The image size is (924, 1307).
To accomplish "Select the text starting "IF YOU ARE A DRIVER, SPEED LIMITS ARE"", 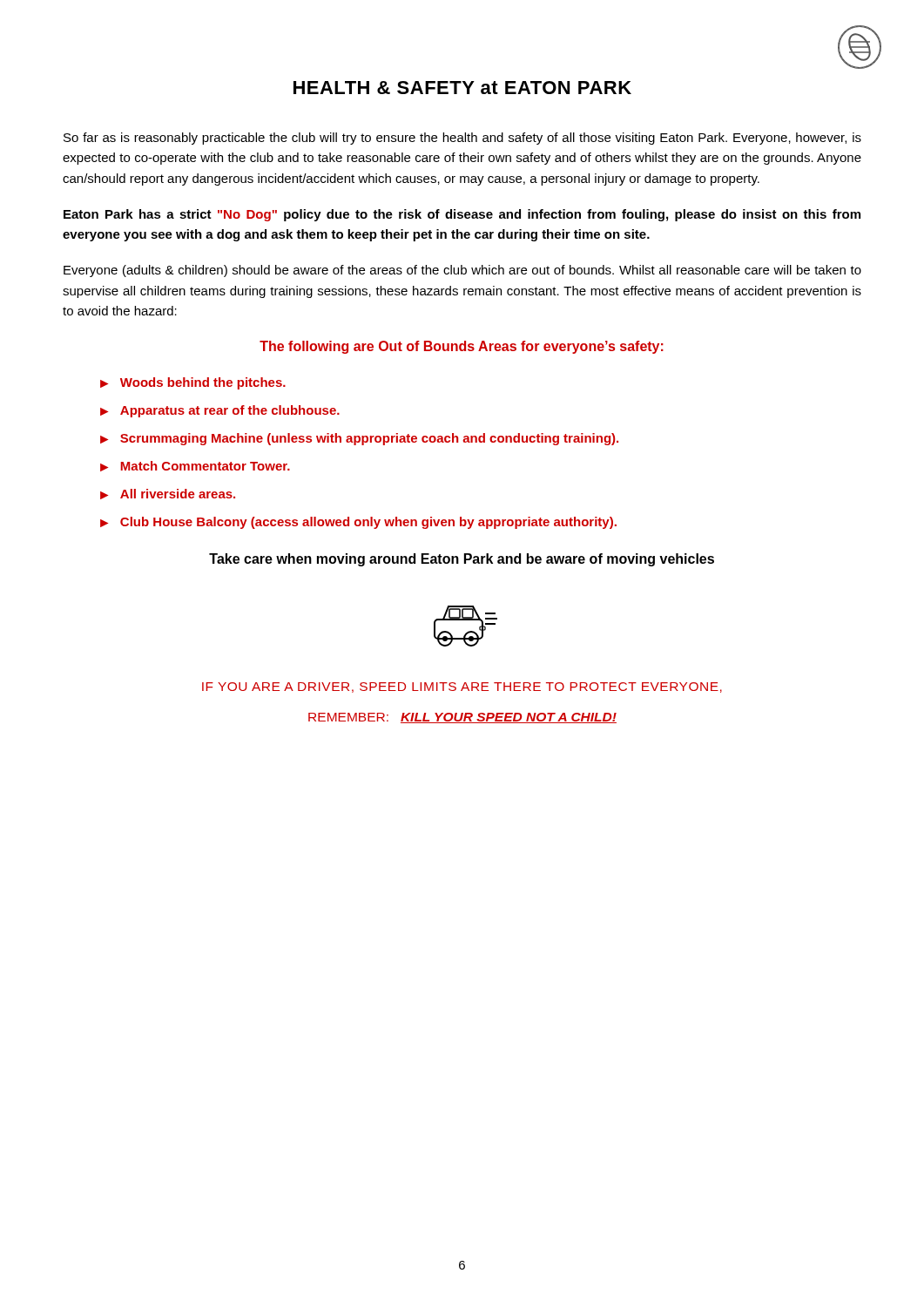I will click(462, 686).
